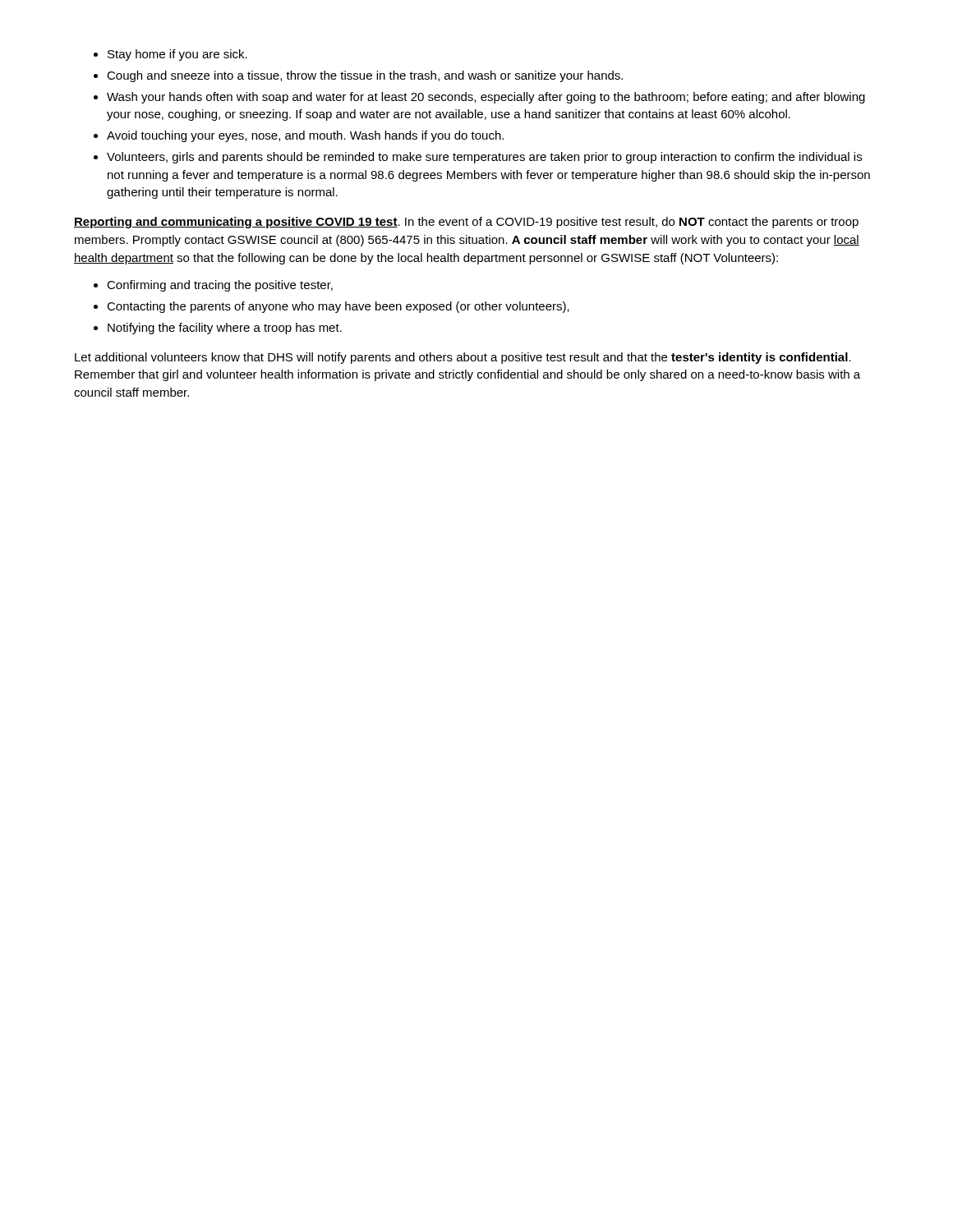This screenshot has width=953, height=1232.
Task: Locate the block starting "Wash your hands often with"
Action: [x=486, y=105]
